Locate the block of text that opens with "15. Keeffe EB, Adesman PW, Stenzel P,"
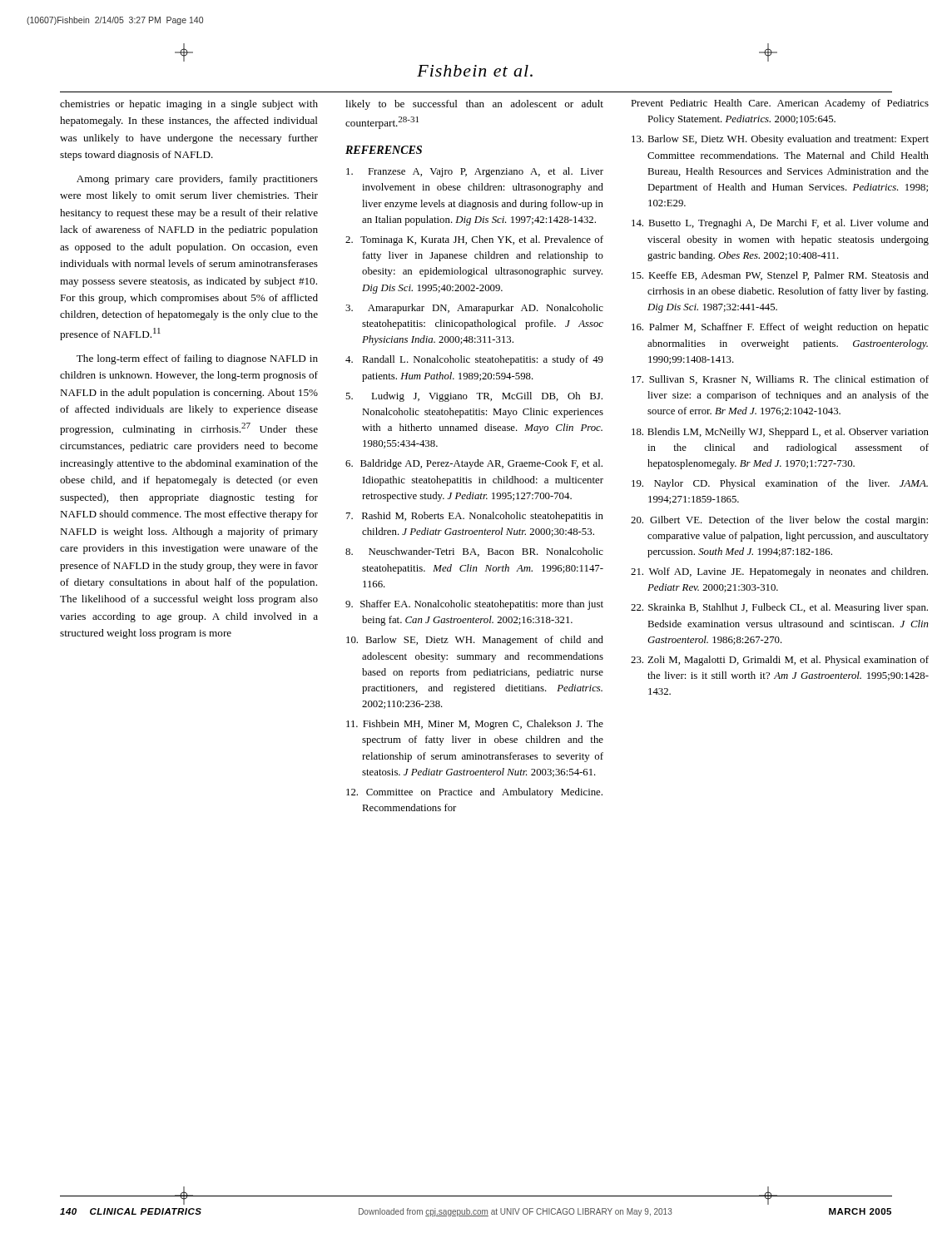 (780, 291)
